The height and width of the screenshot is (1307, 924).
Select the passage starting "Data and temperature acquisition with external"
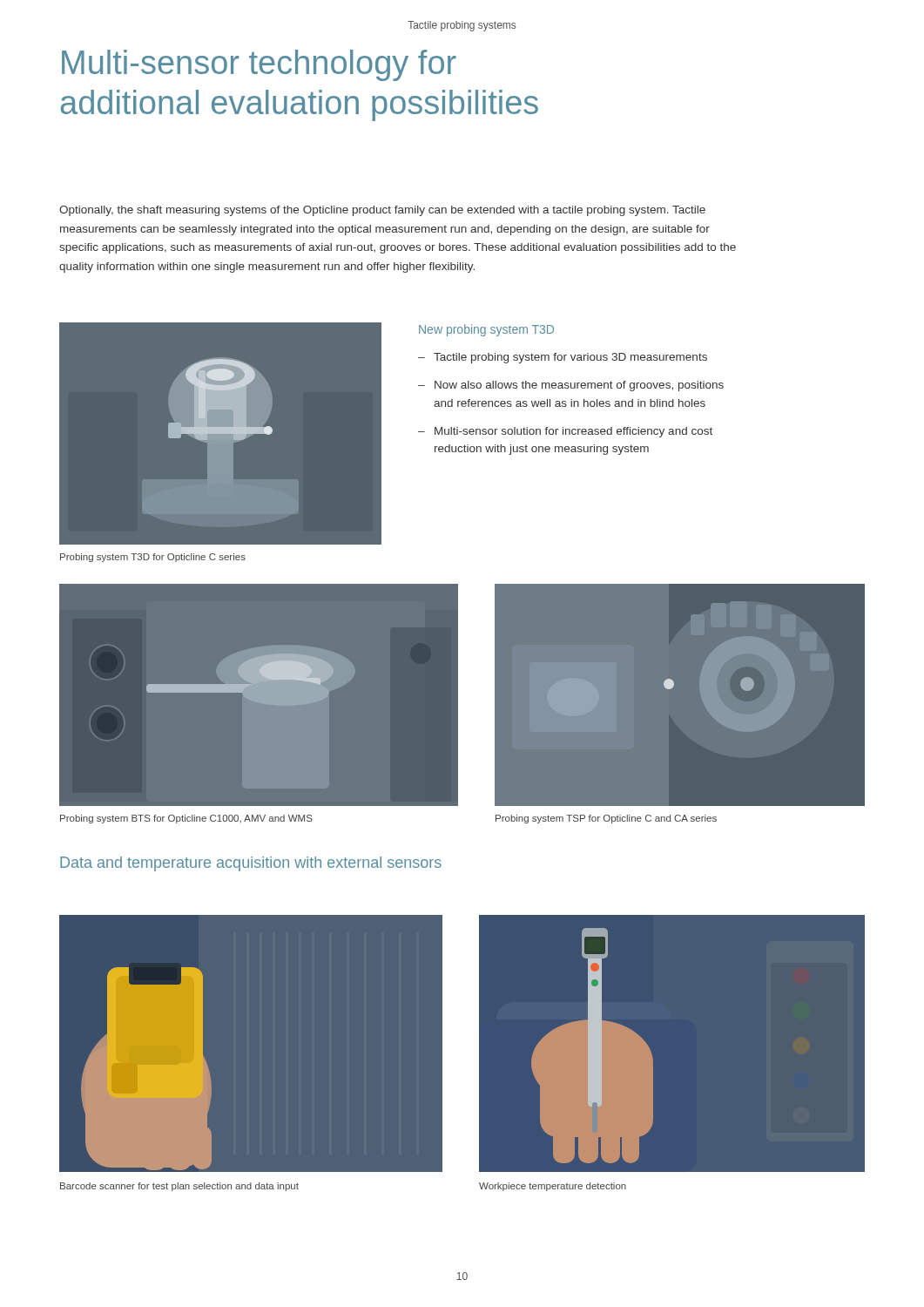point(250,863)
